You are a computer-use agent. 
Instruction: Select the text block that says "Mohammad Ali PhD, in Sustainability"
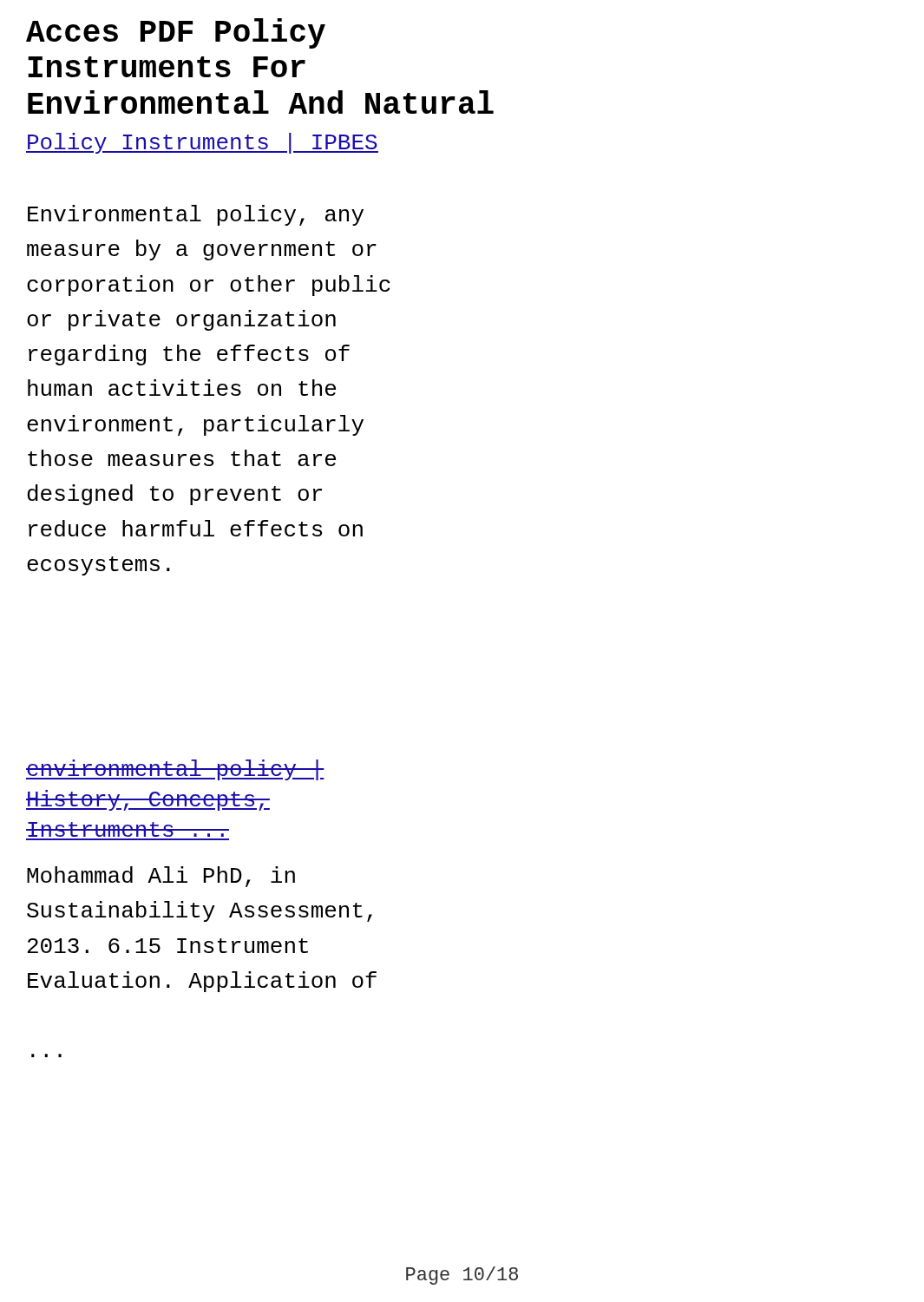point(202,964)
